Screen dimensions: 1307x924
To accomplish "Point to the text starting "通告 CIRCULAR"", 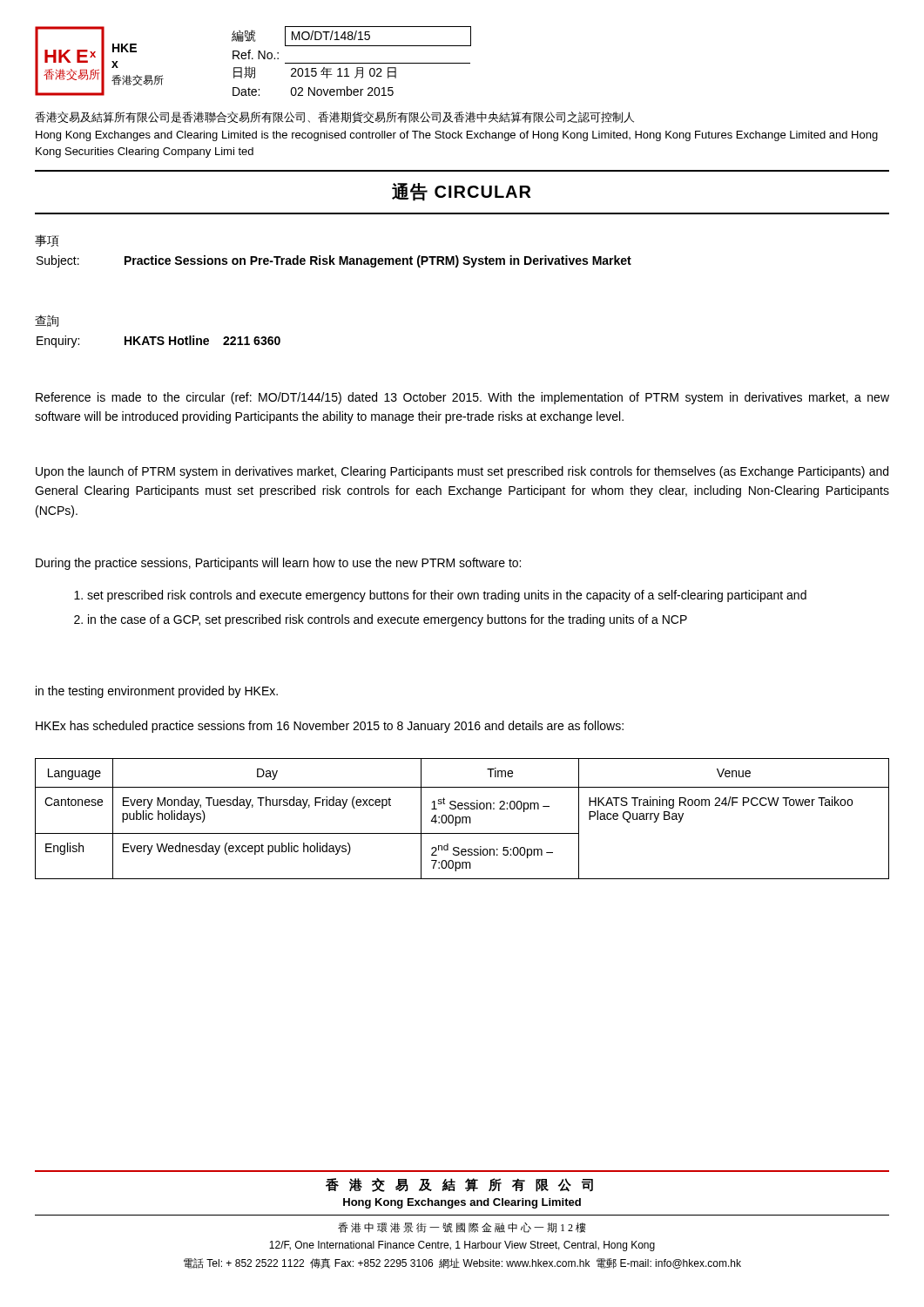I will [x=462, y=192].
